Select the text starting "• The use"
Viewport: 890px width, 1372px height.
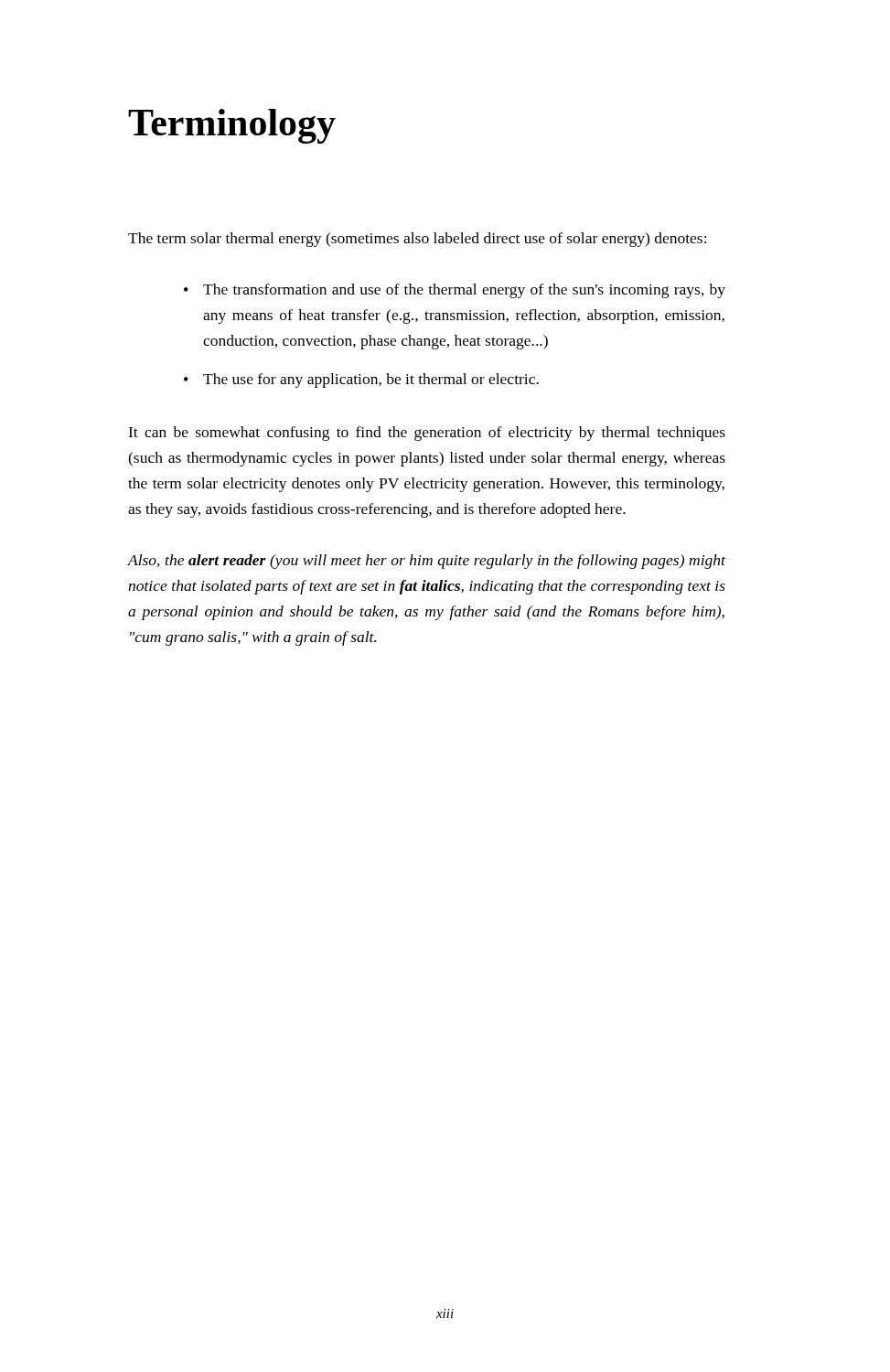(x=454, y=379)
